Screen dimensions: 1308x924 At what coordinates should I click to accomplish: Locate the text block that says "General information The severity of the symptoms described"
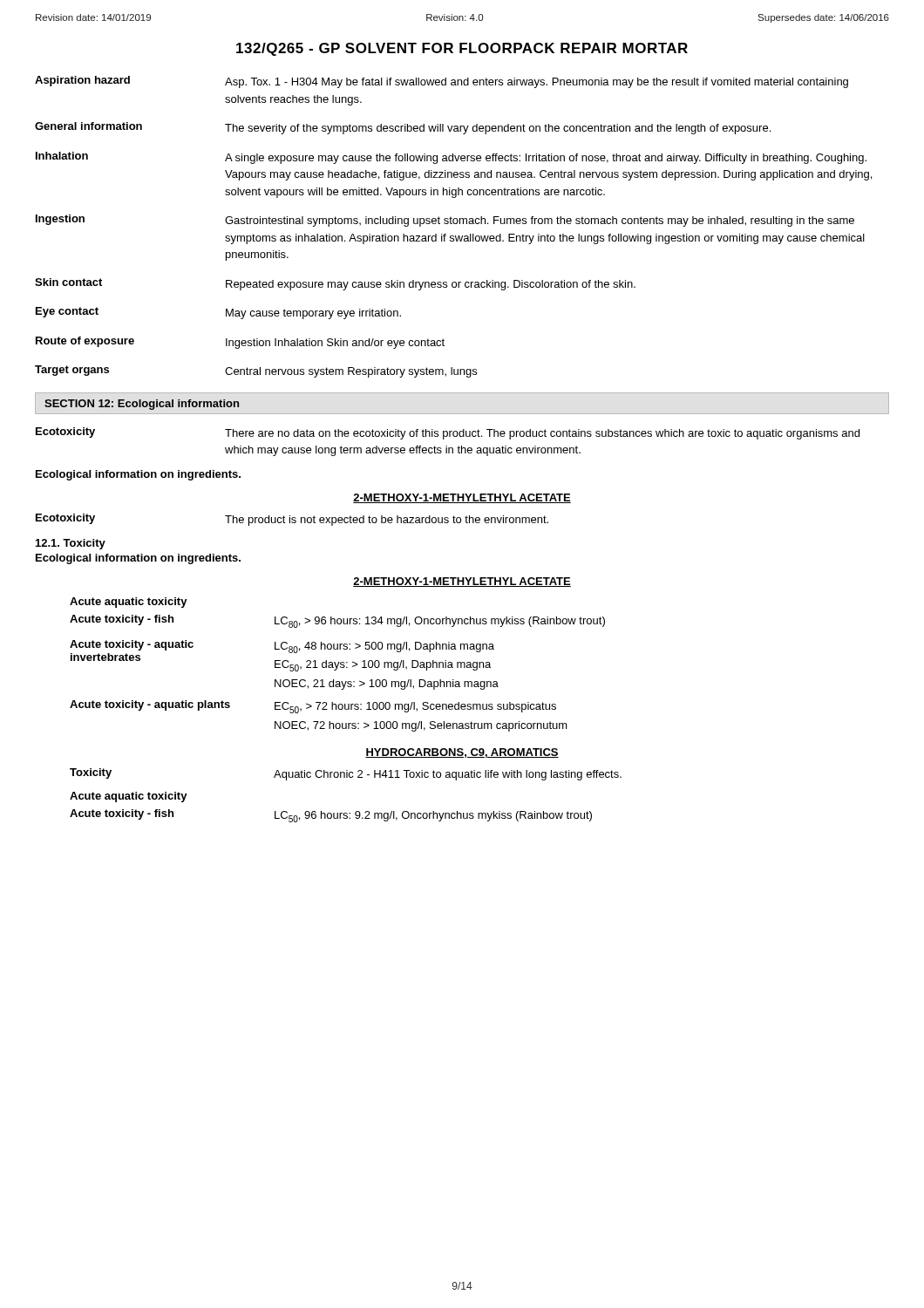(x=462, y=128)
